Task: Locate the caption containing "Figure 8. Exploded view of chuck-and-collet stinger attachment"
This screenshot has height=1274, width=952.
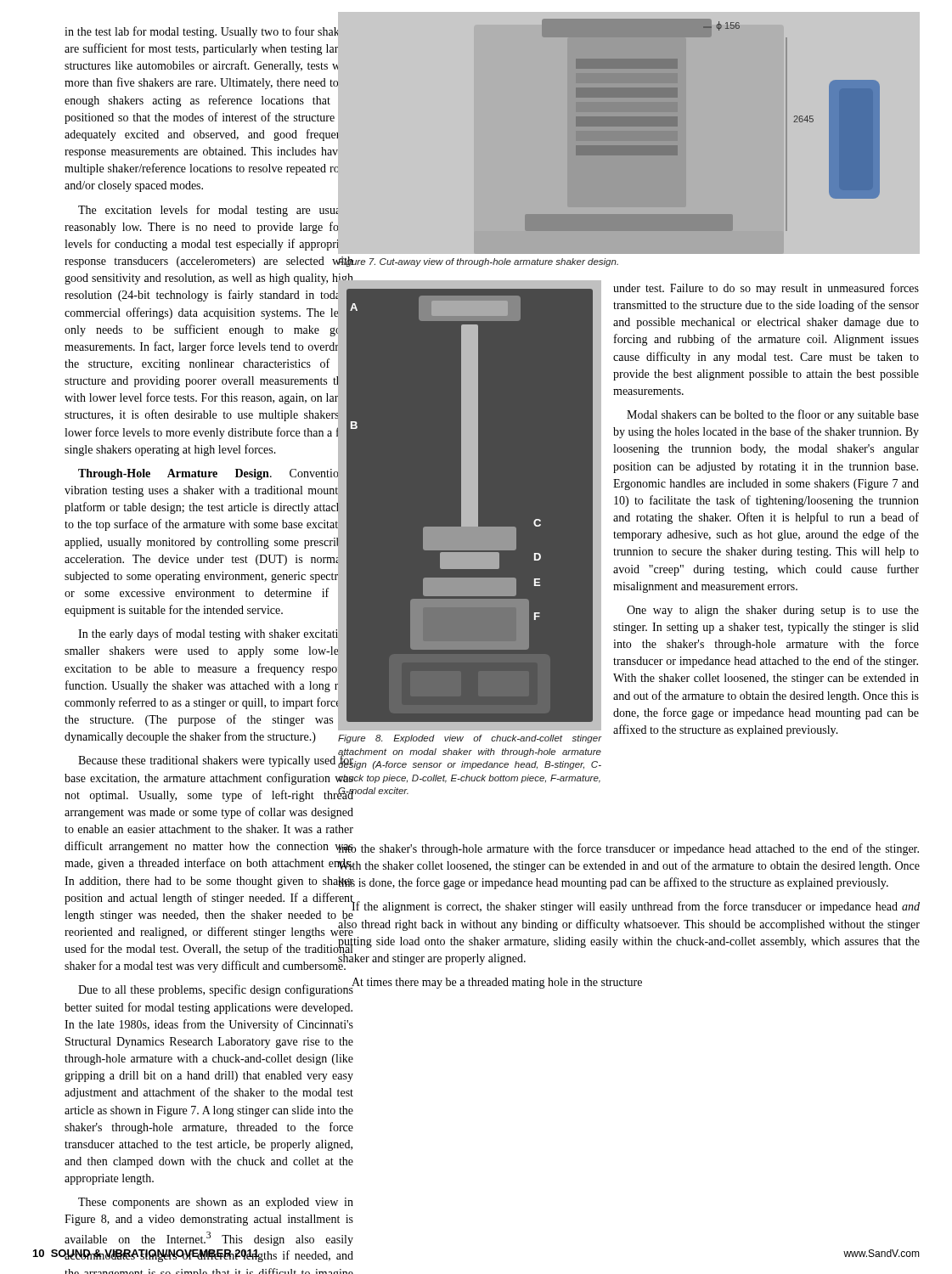Action: [470, 765]
